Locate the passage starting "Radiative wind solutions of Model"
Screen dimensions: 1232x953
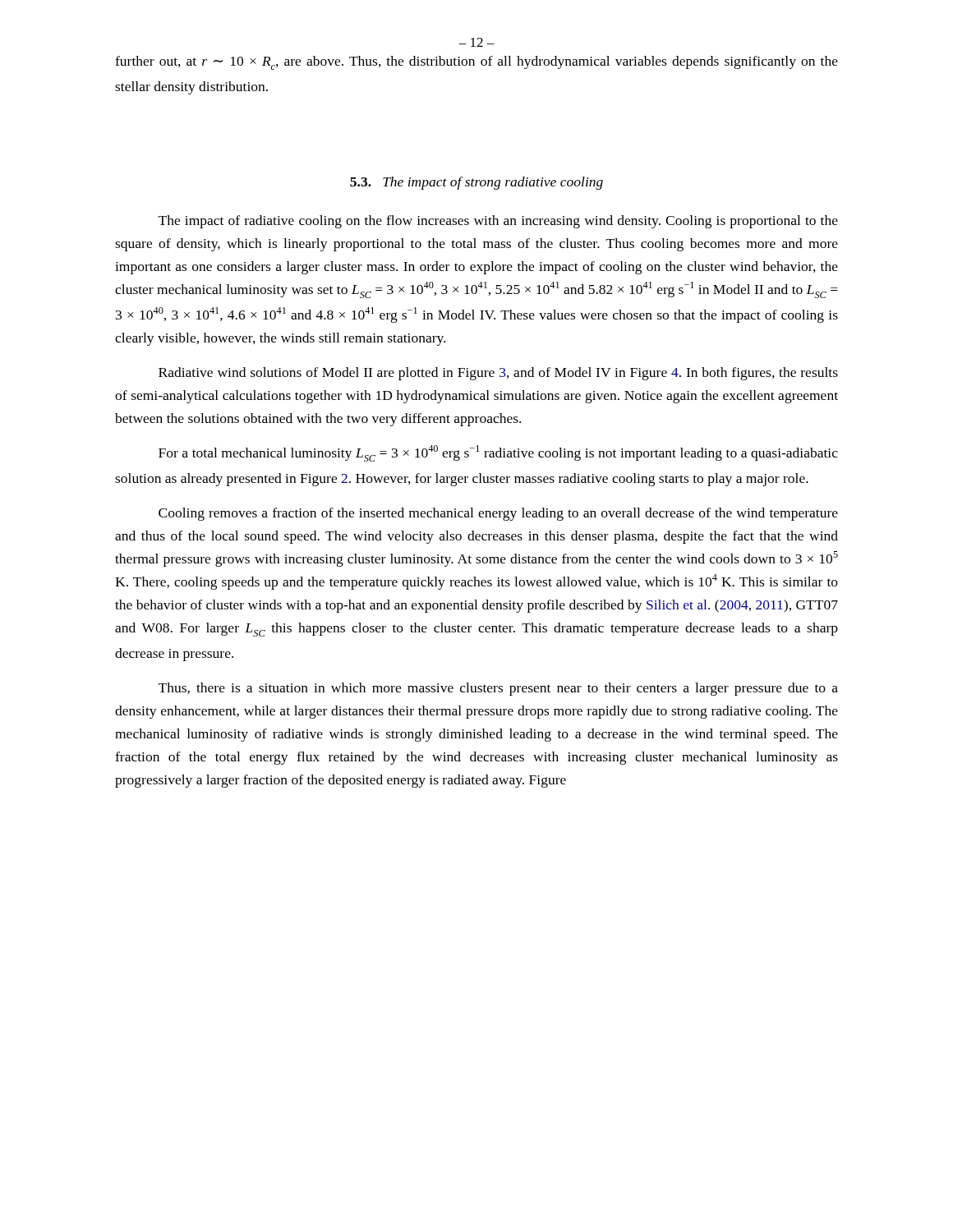point(476,395)
